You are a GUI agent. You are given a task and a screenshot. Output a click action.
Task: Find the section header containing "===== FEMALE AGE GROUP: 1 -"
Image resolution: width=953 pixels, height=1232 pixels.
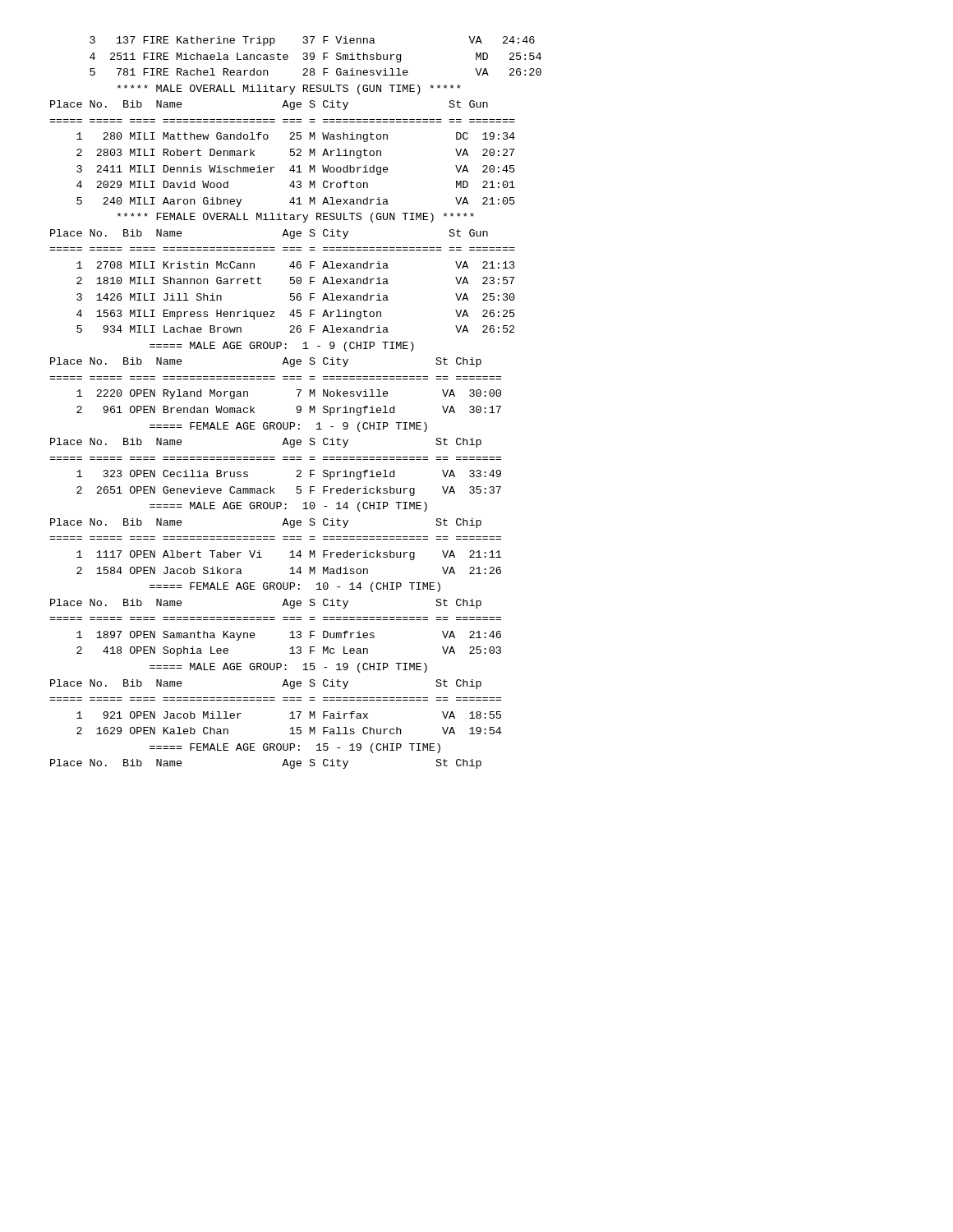point(476,427)
